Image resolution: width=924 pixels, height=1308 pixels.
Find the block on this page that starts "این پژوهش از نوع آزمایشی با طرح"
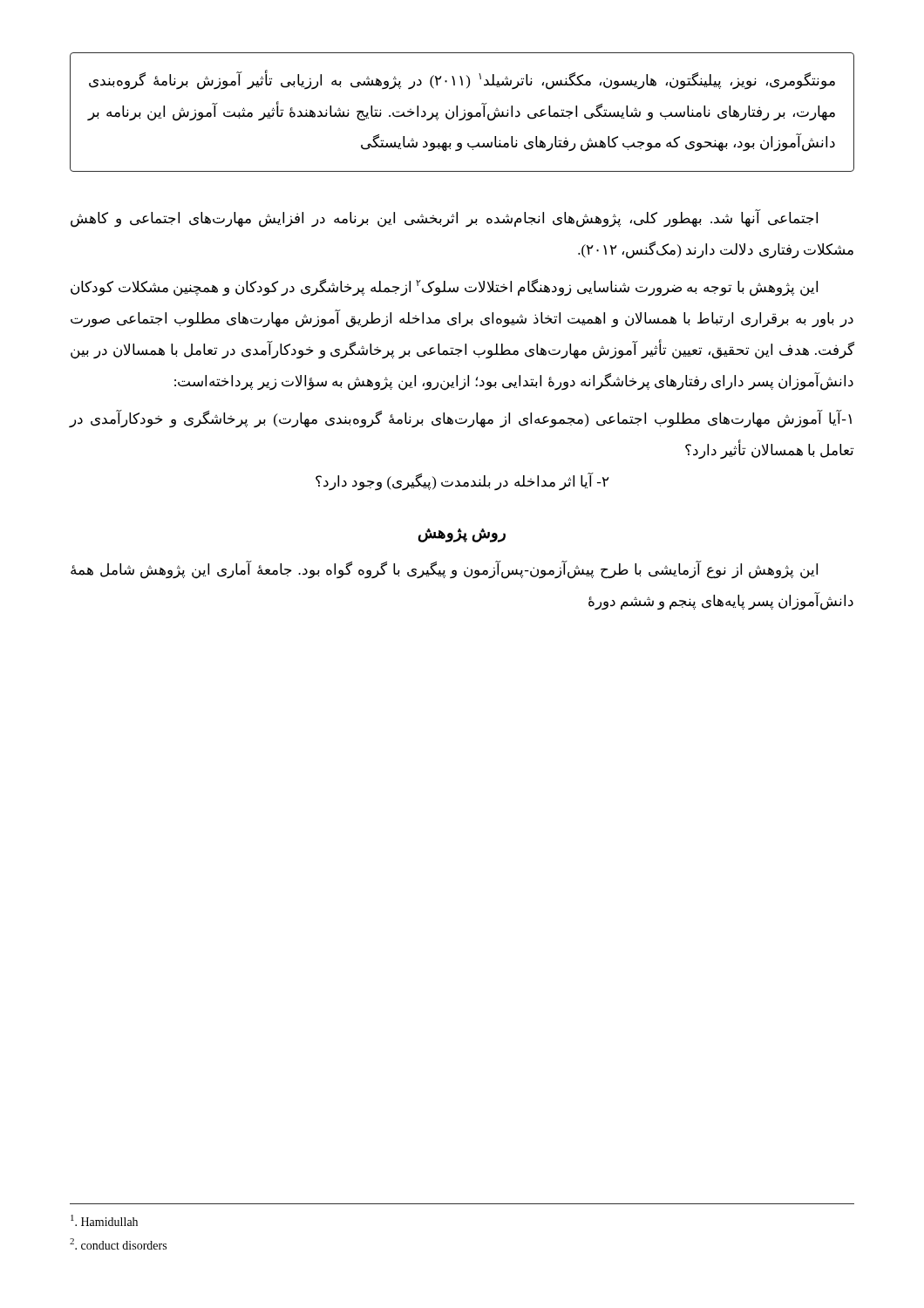pyautogui.click(x=462, y=586)
